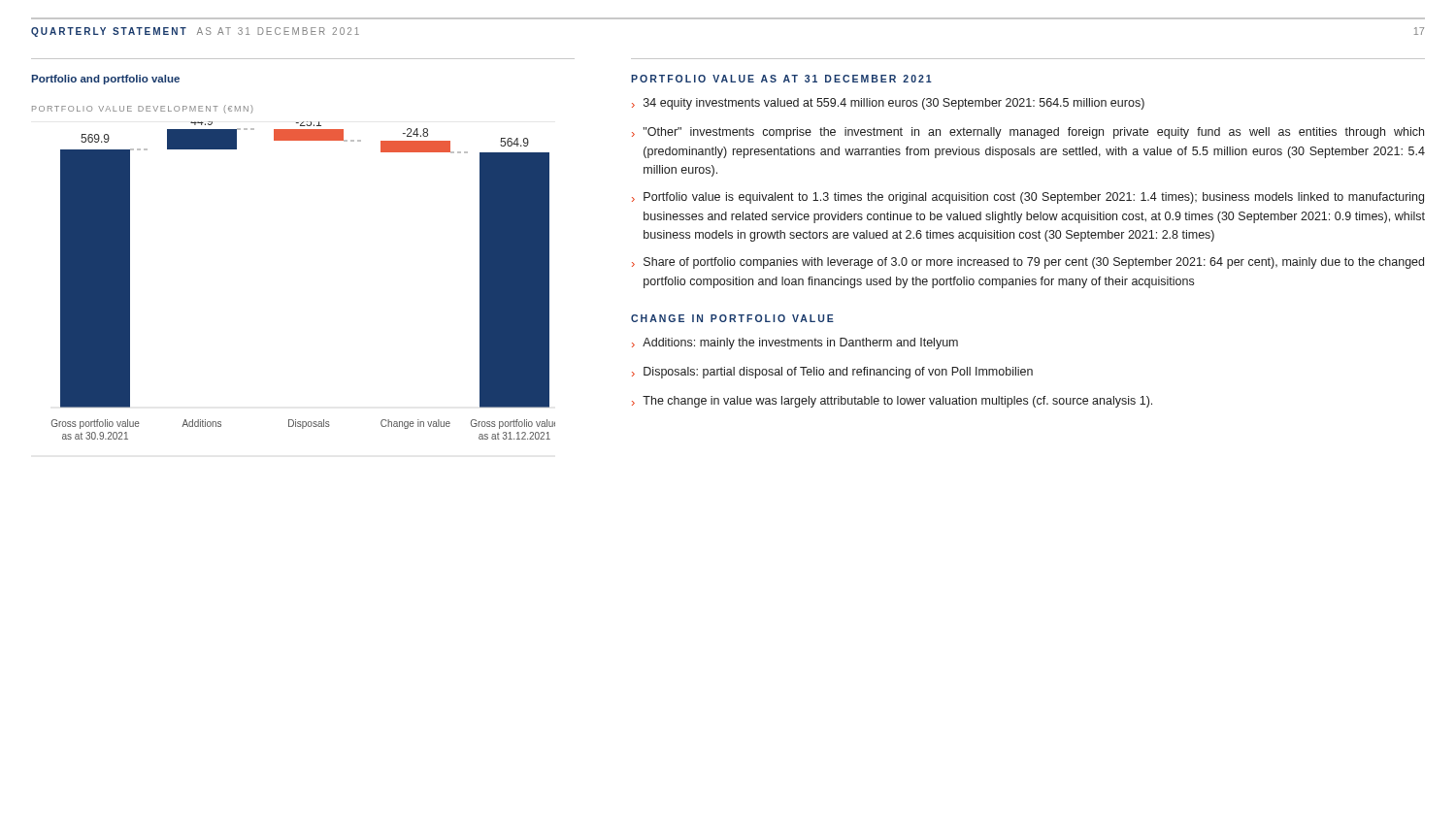The width and height of the screenshot is (1456, 819).
Task: Select the block starting "› 34 equity investments valued at"
Action: coord(1028,104)
